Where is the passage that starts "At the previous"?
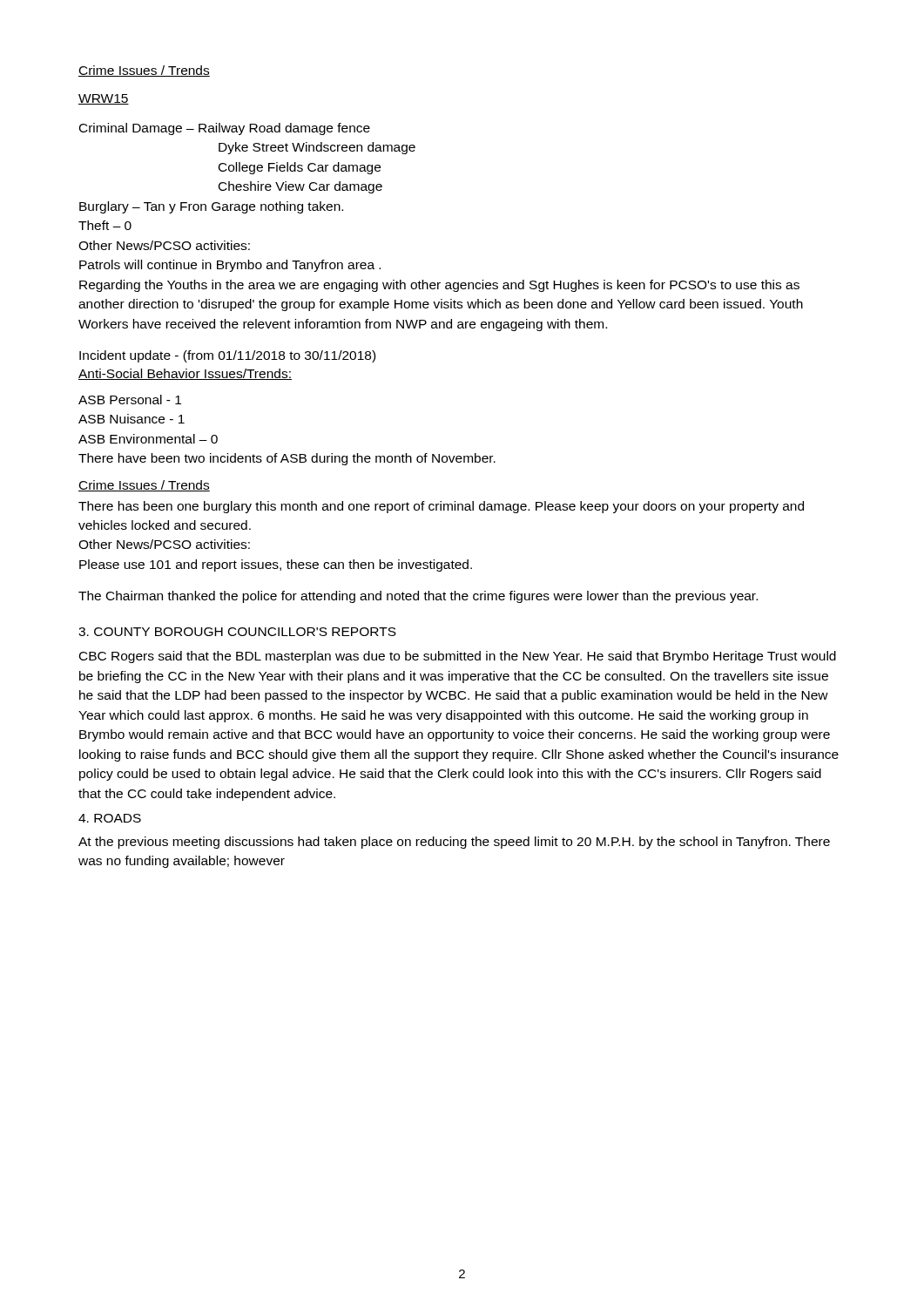 click(462, 851)
